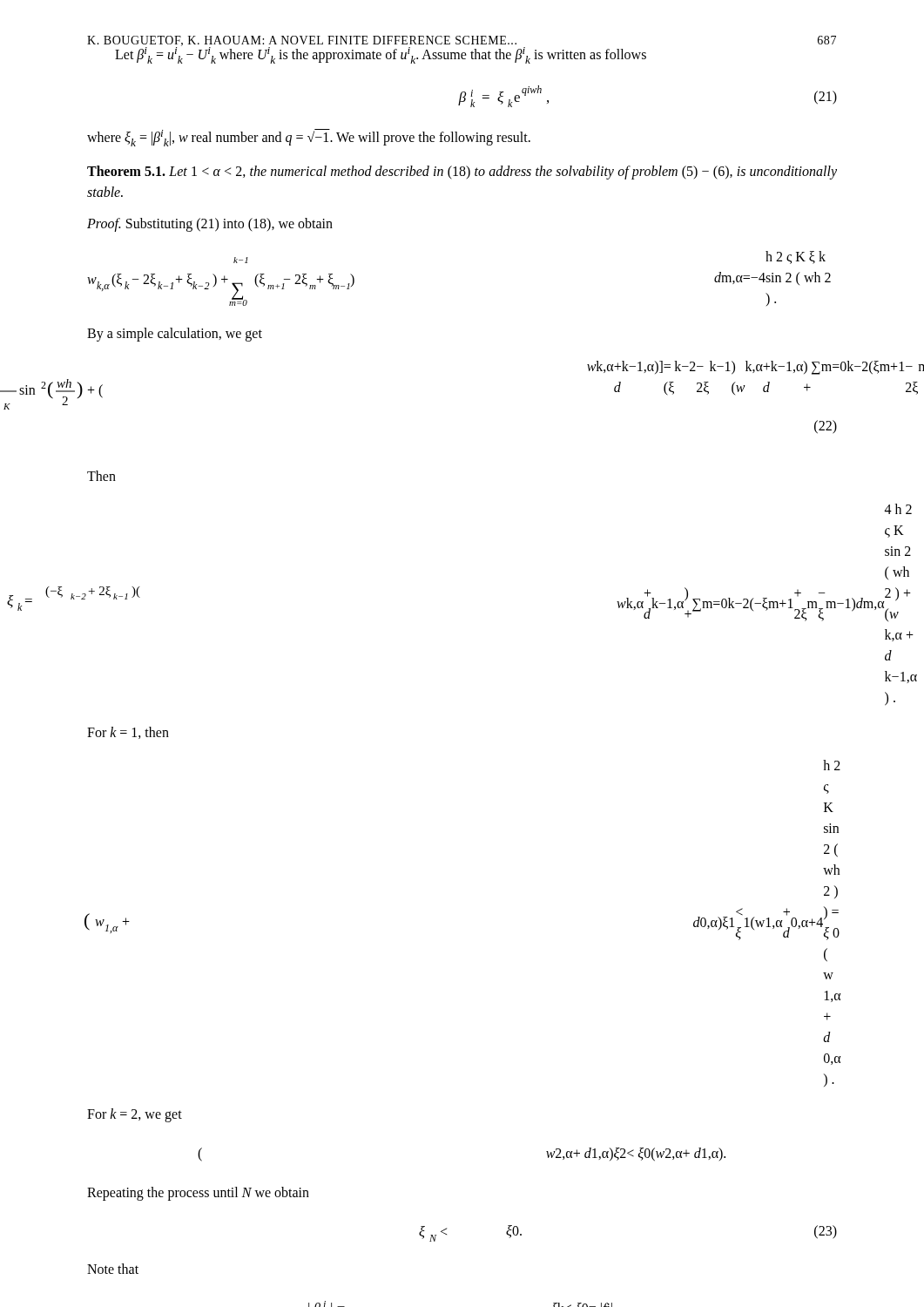Point to the formula beginning "β i k"
The image size is (924, 1307).
point(500,96)
